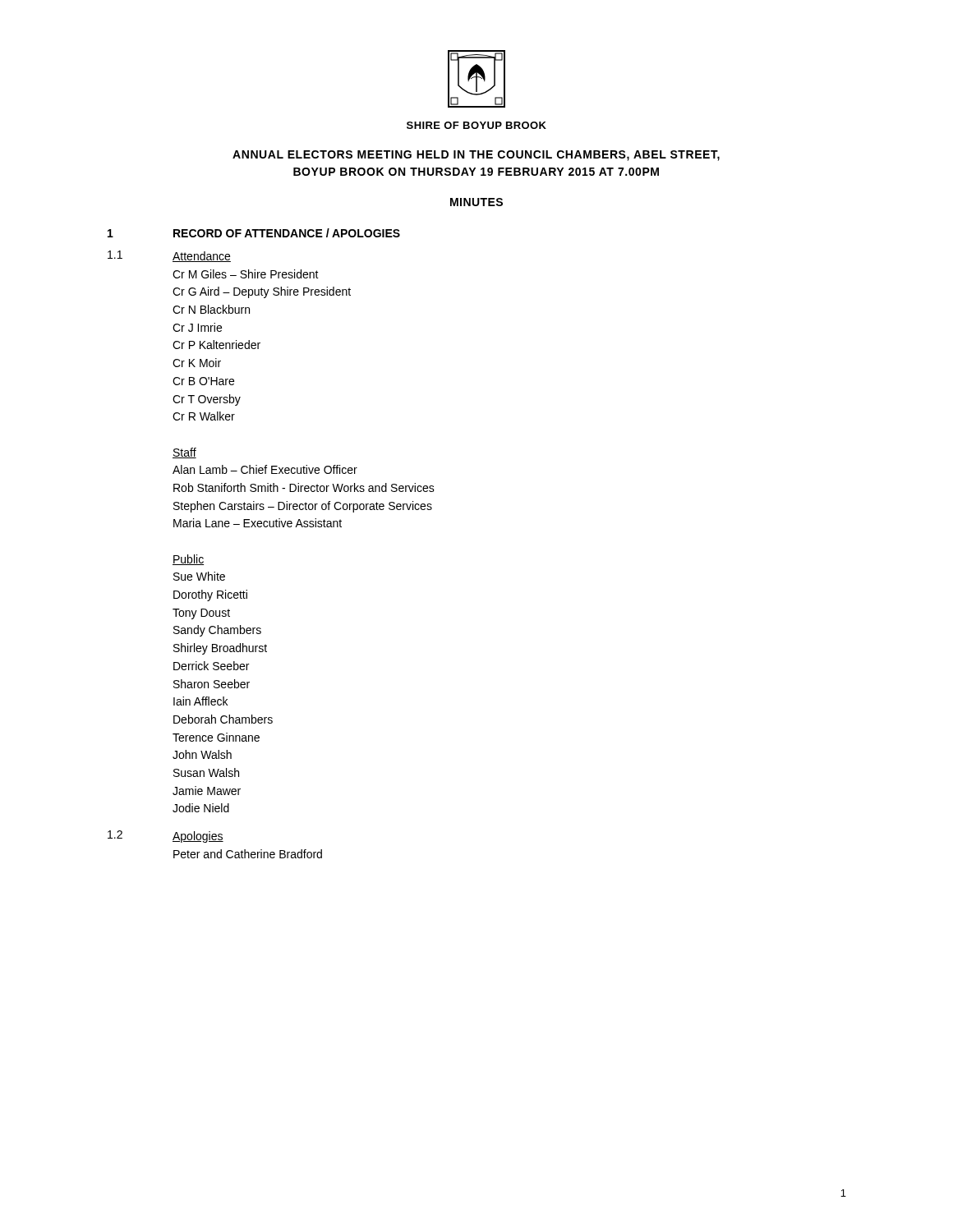
Task: Where is the passage that starts "1 Attendance Cr M Giles – Shire President"?
Action: click(271, 533)
